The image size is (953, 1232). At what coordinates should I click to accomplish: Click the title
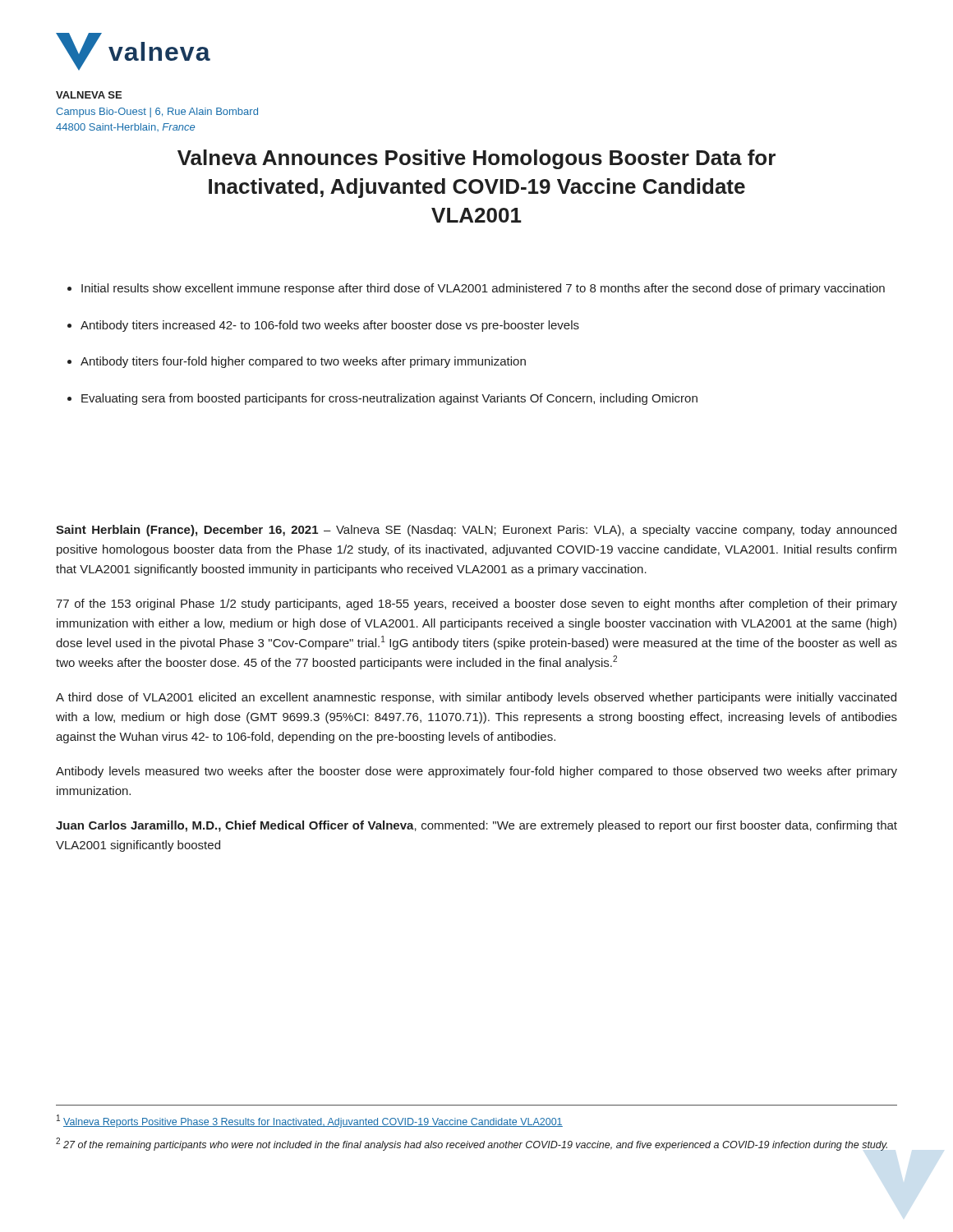[476, 187]
